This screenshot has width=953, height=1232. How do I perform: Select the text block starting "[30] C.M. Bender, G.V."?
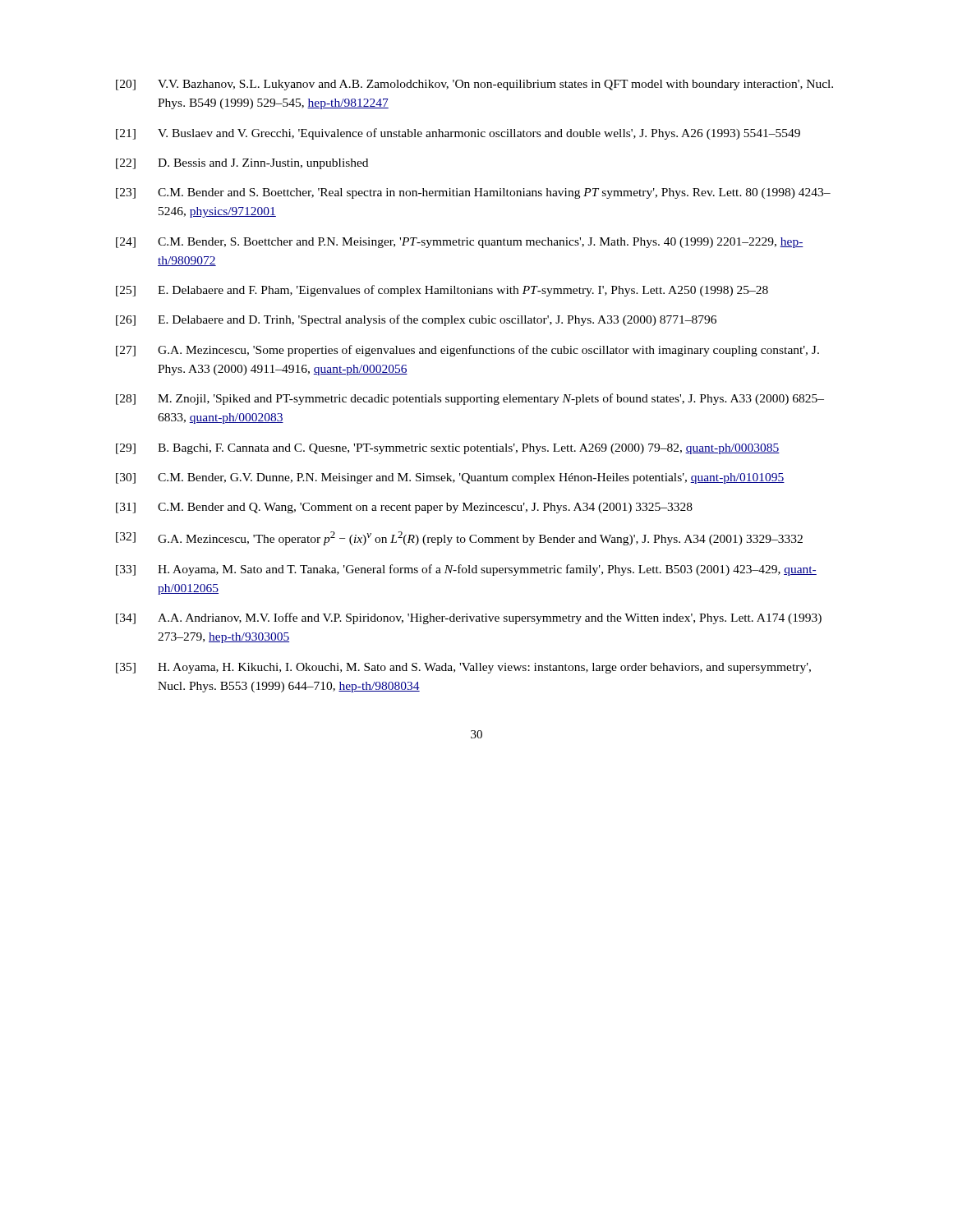pyautogui.click(x=476, y=477)
